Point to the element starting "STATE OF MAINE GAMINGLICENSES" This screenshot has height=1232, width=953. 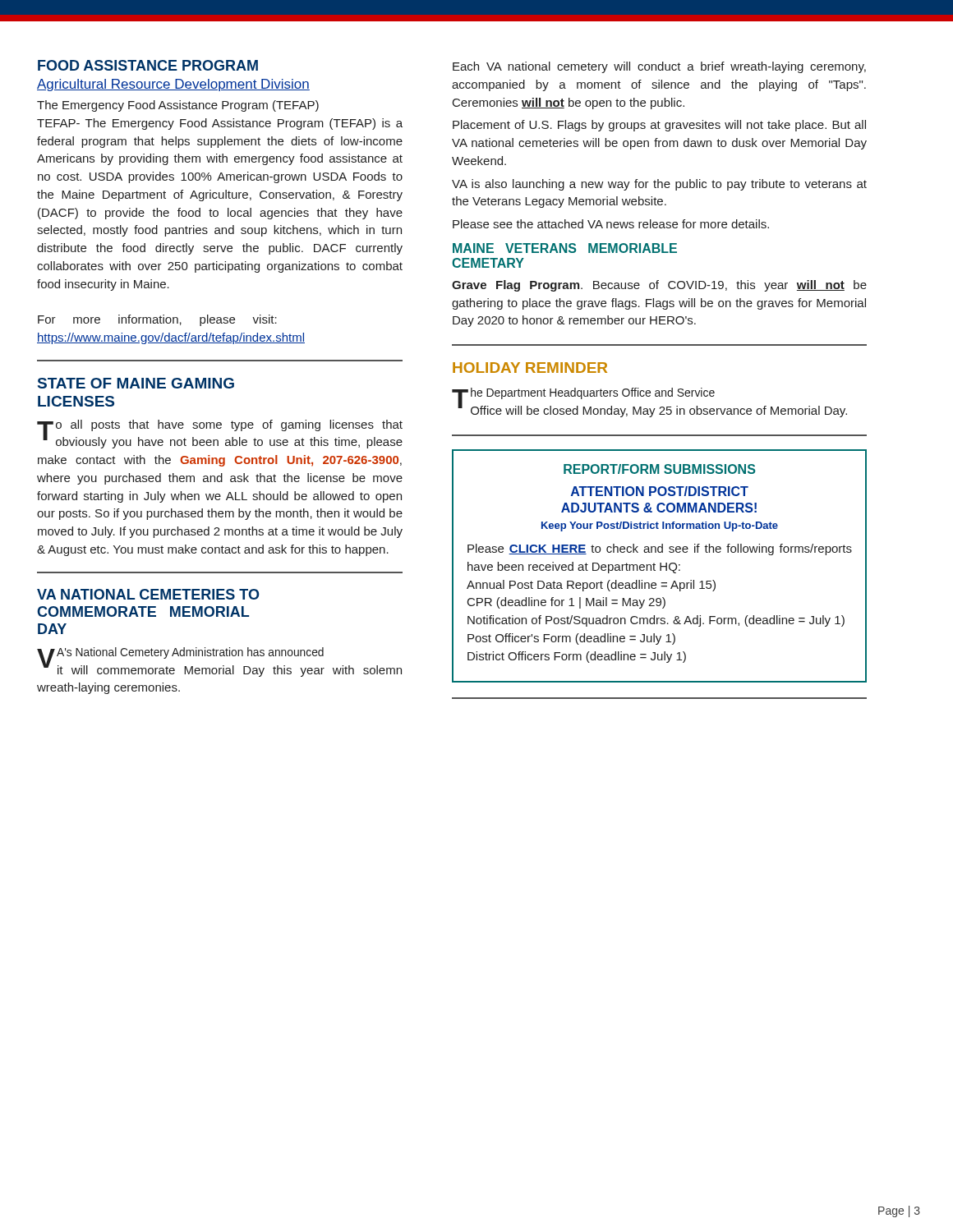220,392
